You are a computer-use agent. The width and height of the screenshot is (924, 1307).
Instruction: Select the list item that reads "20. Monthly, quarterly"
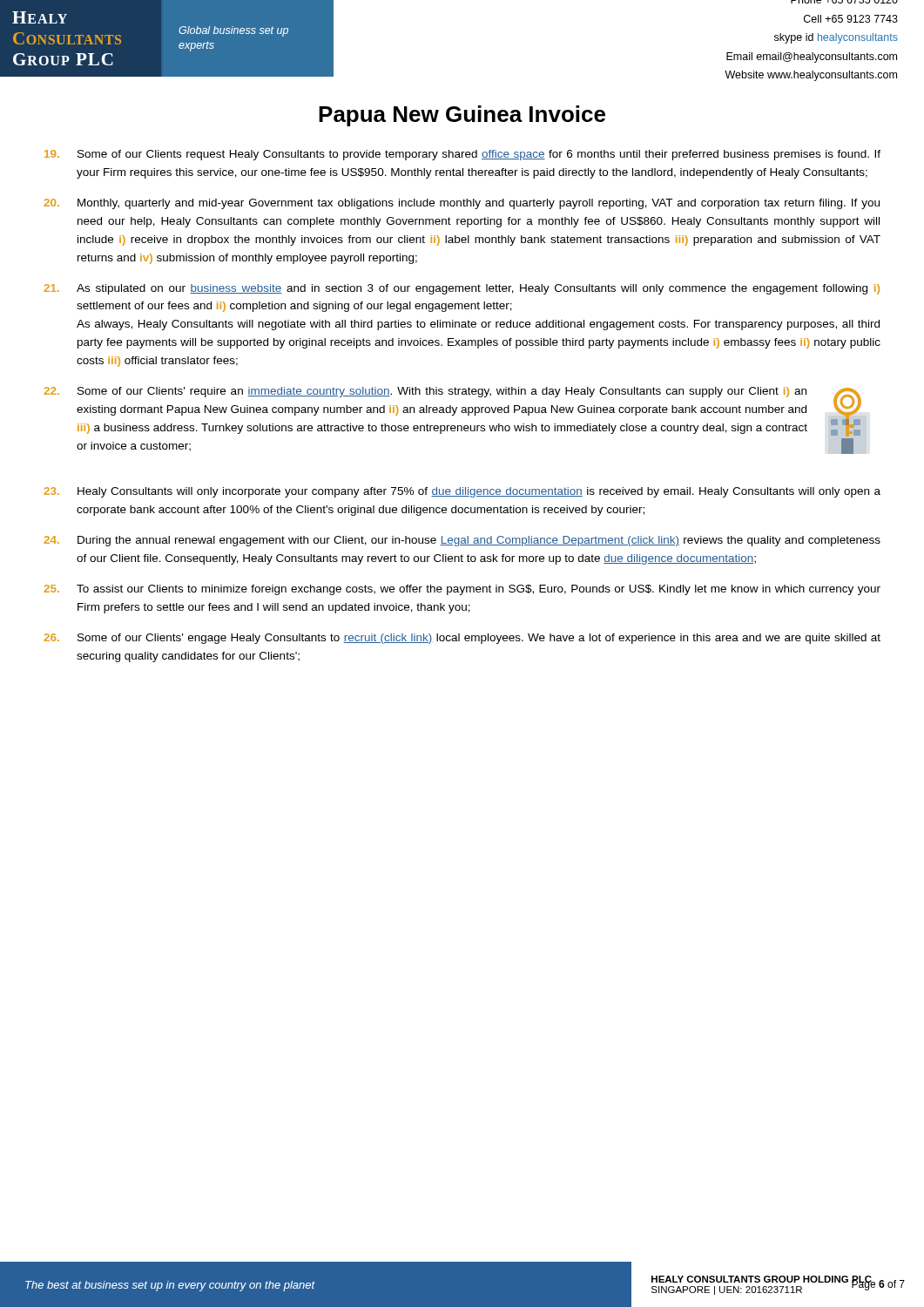462,231
